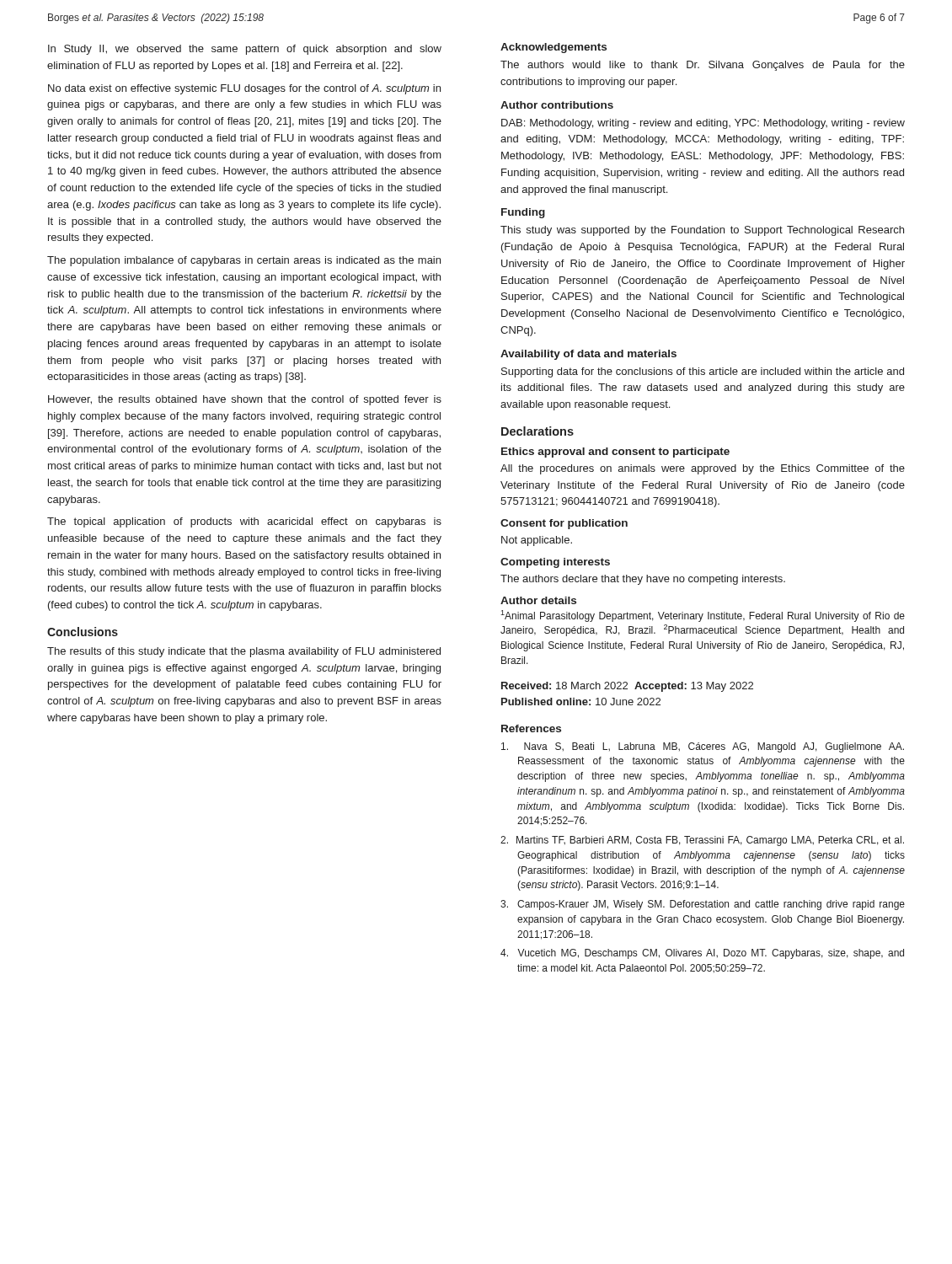The width and height of the screenshot is (952, 1264).
Task: Click the passage that begins "No data exist on"
Action: 244,163
